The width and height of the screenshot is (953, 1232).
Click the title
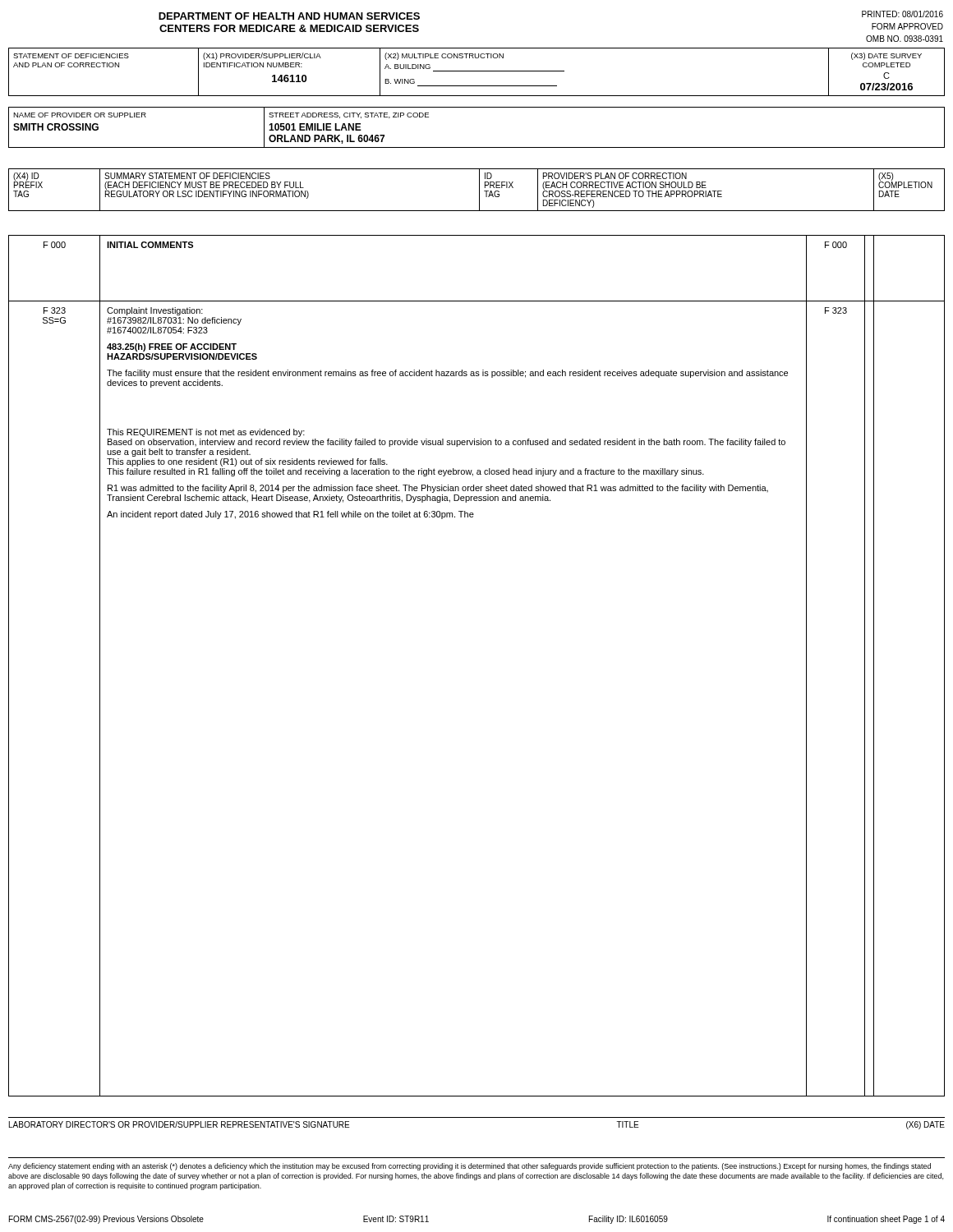click(289, 22)
